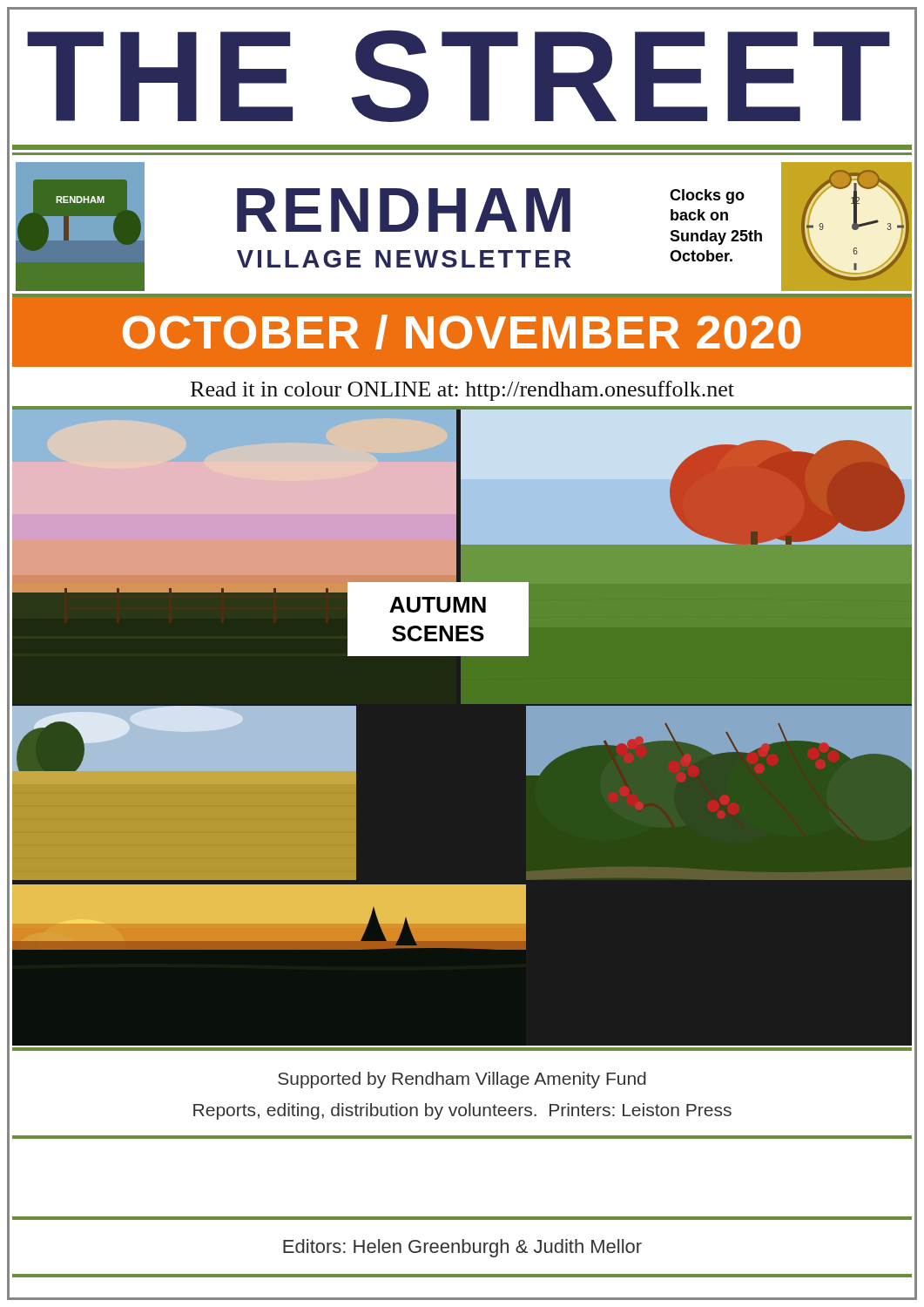Image resolution: width=924 pixels, height=1307 pixels.
Task: Point to "RENDHAM VILLAGE NEWSLETTER"
Action: (405, 226)
